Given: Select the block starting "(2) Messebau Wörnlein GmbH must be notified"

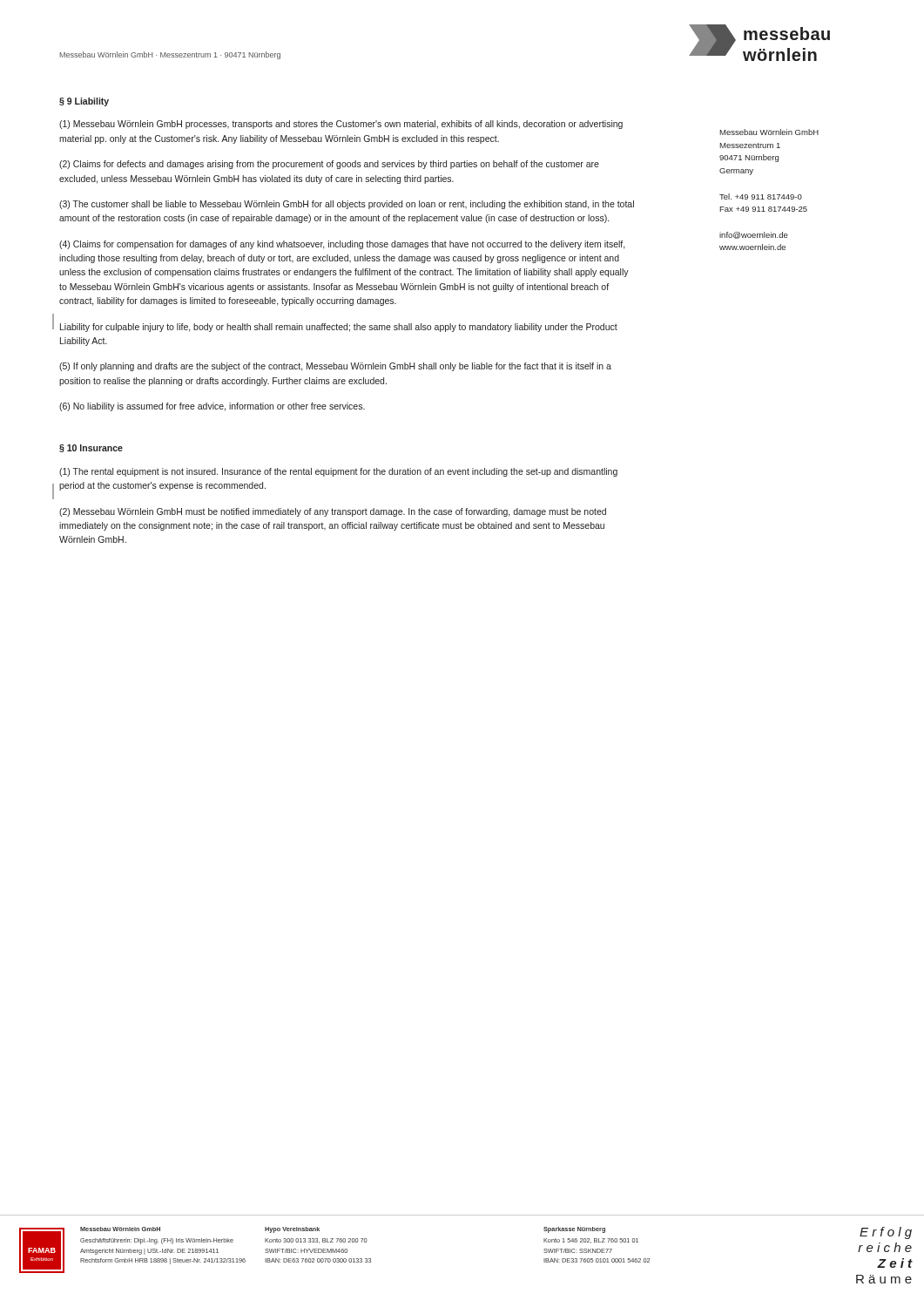Looking at the screenshot, I should click(333, 525).
